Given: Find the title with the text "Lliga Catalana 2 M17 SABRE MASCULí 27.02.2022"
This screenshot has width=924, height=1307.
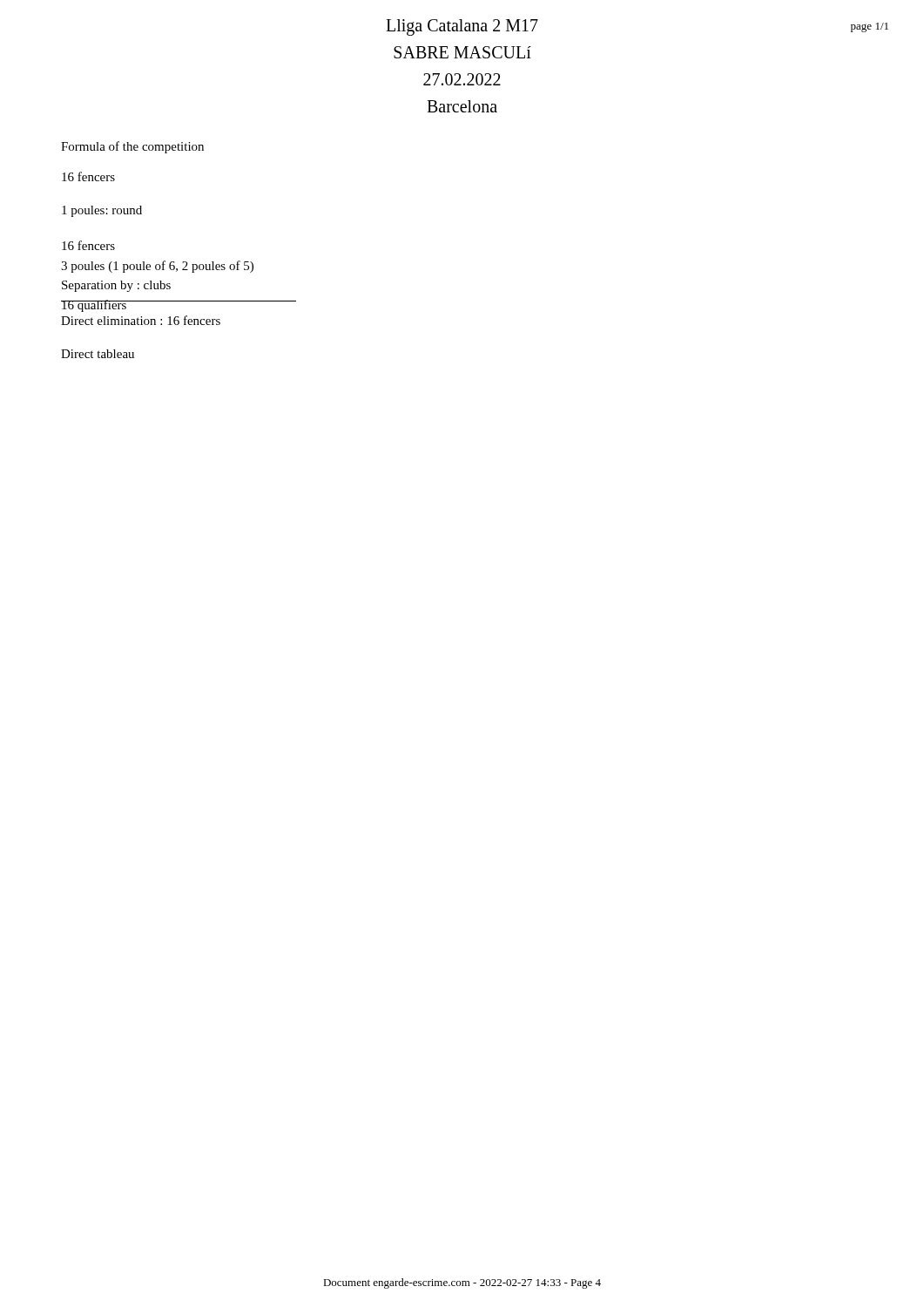Looking at the screenshot, I should 462,66.
